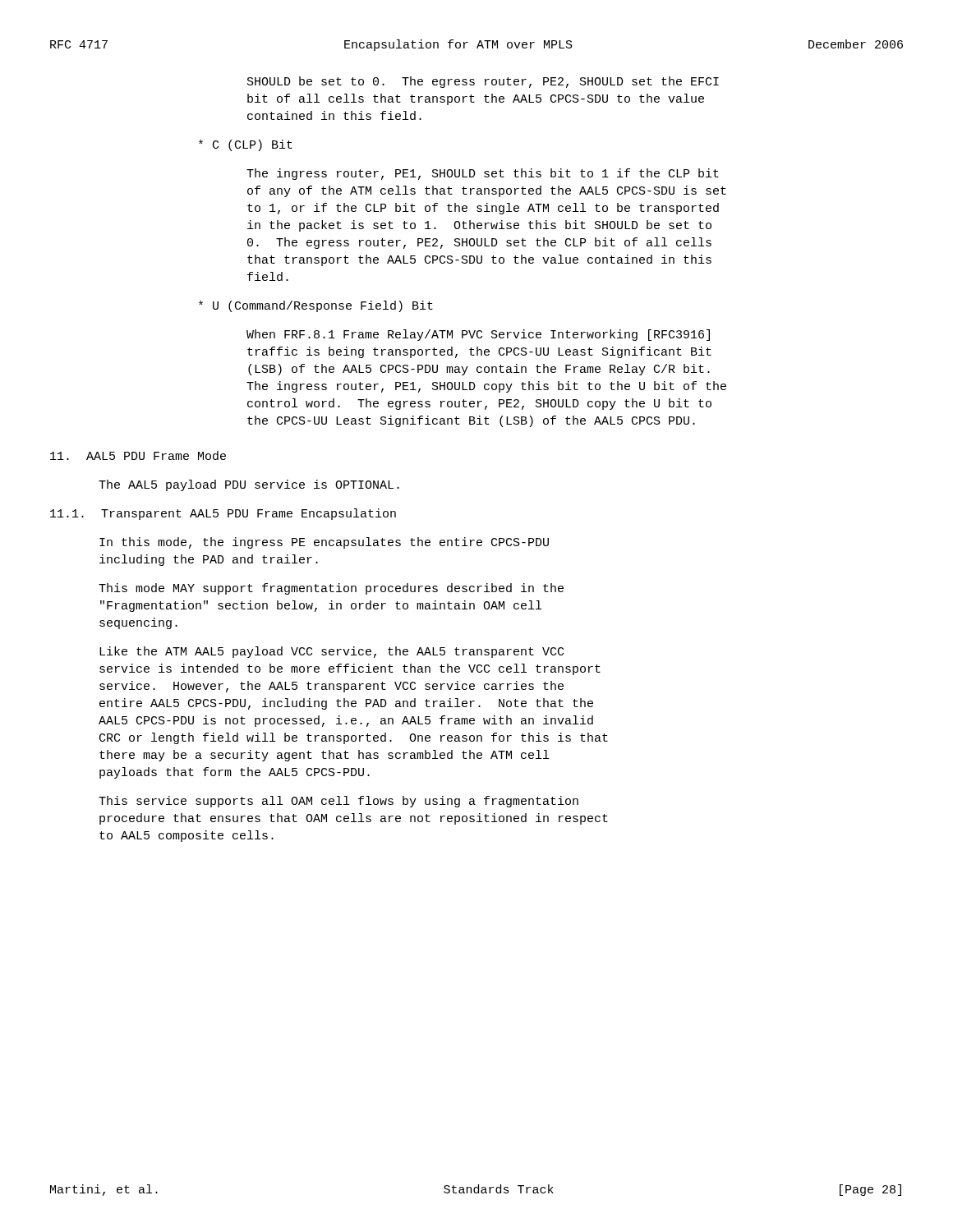Navigate to the text block starting "Like the ATM AAL5 payload"
Screen dimensions: 1232x953
point(354,713)
